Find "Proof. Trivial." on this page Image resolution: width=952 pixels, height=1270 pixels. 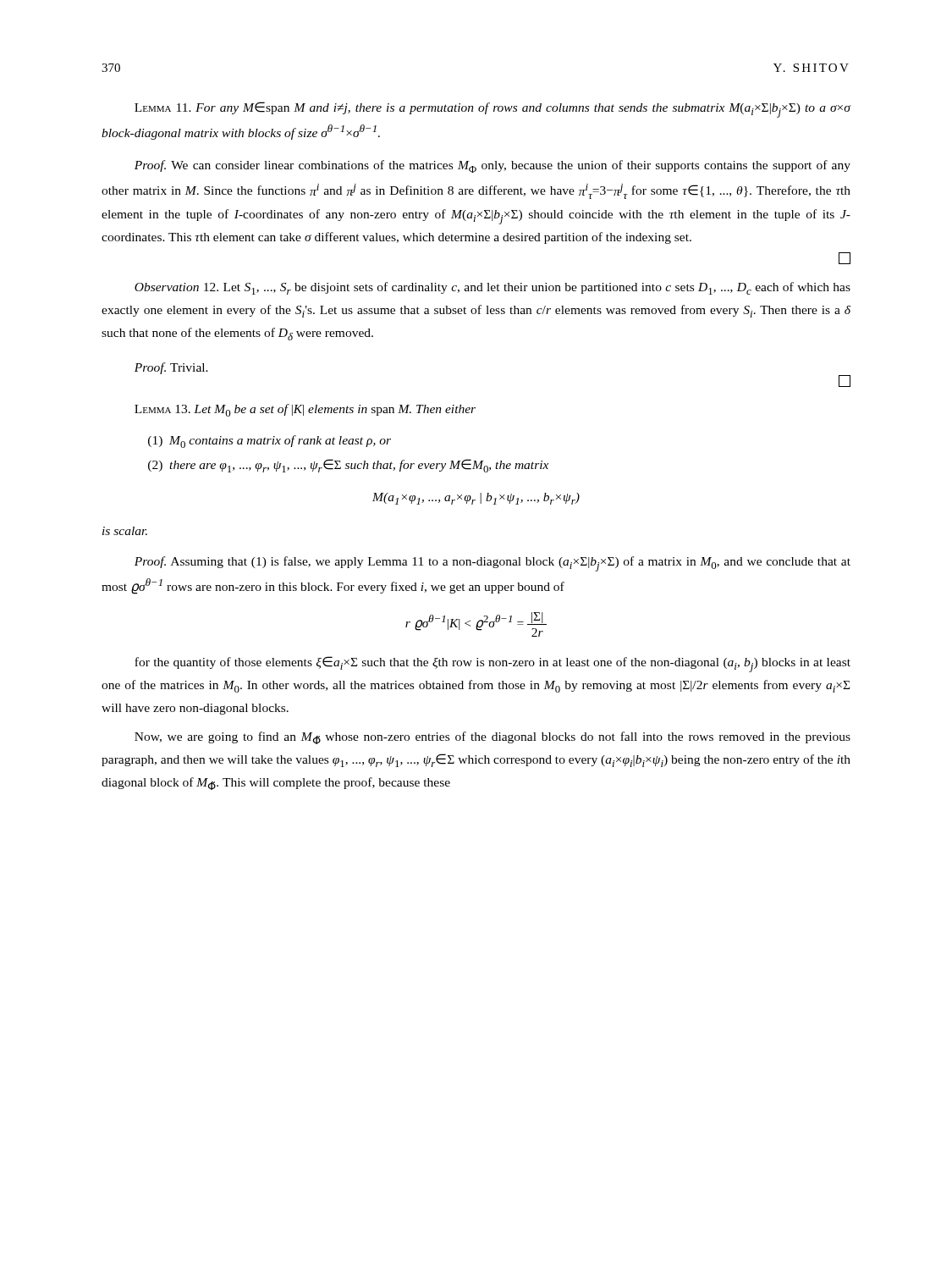click(x=160, y=374)
